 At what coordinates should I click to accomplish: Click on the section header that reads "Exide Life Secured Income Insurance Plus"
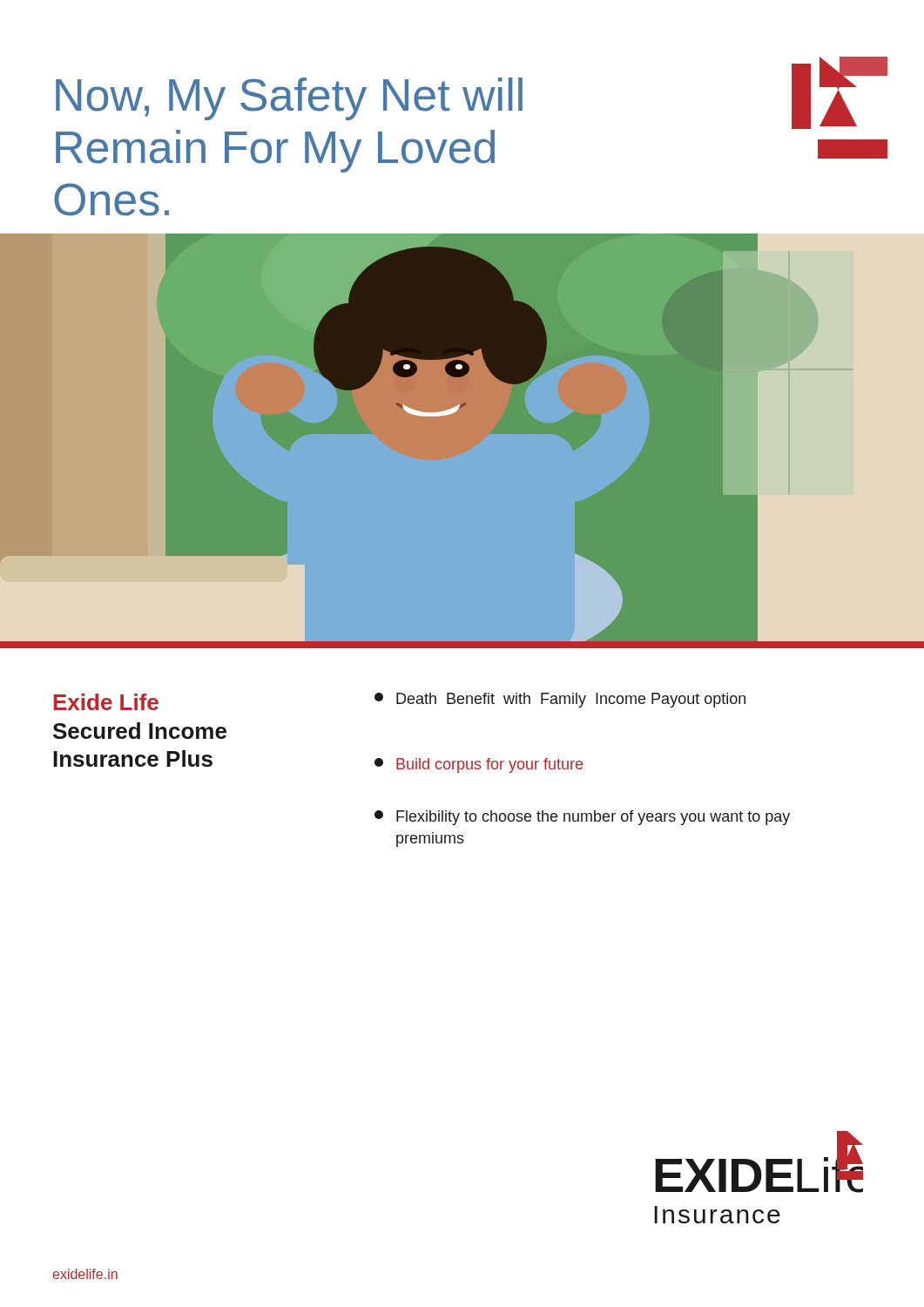coord(183,731)
